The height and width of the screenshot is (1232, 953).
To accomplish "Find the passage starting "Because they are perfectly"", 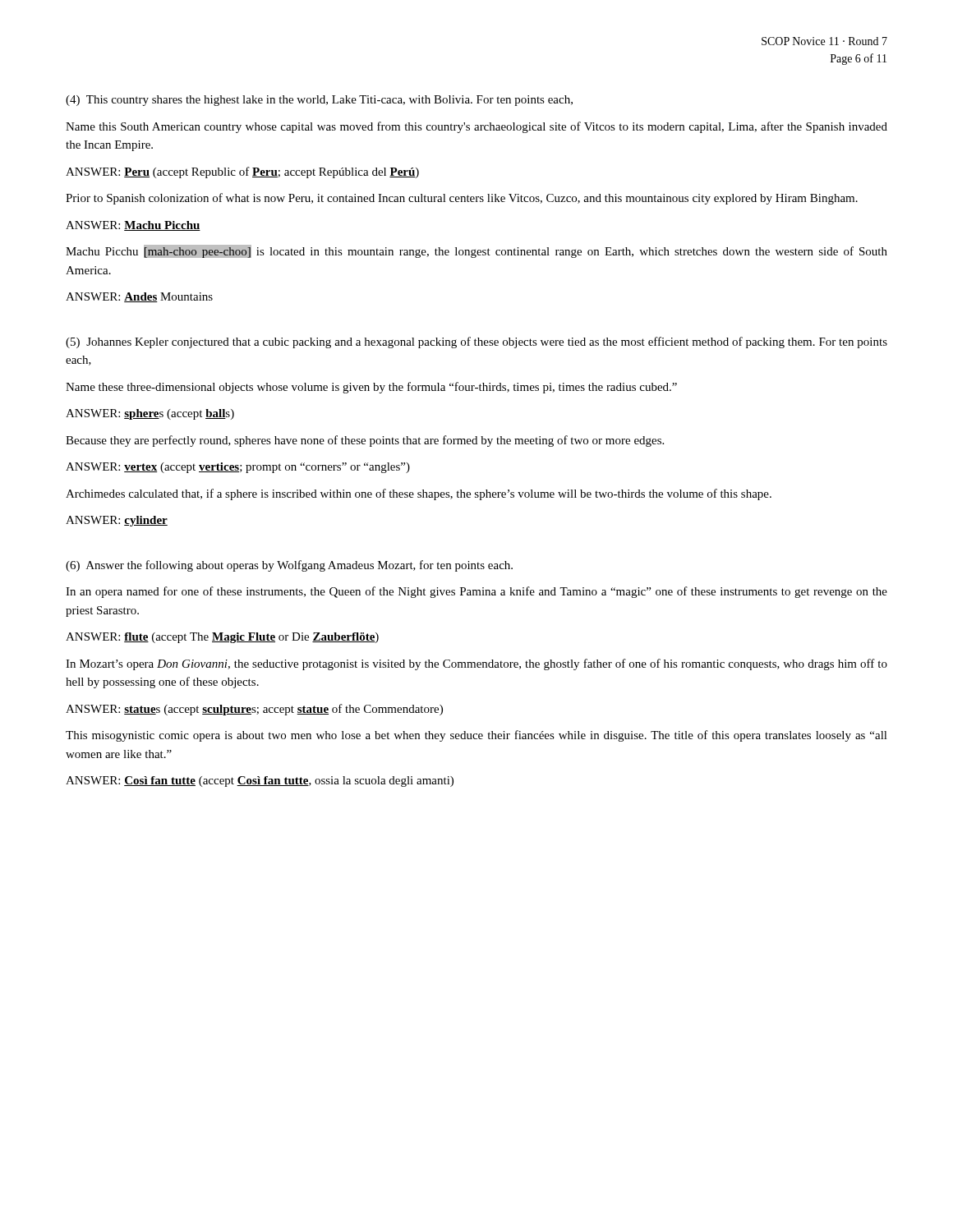I will click(x=365, y=440).
